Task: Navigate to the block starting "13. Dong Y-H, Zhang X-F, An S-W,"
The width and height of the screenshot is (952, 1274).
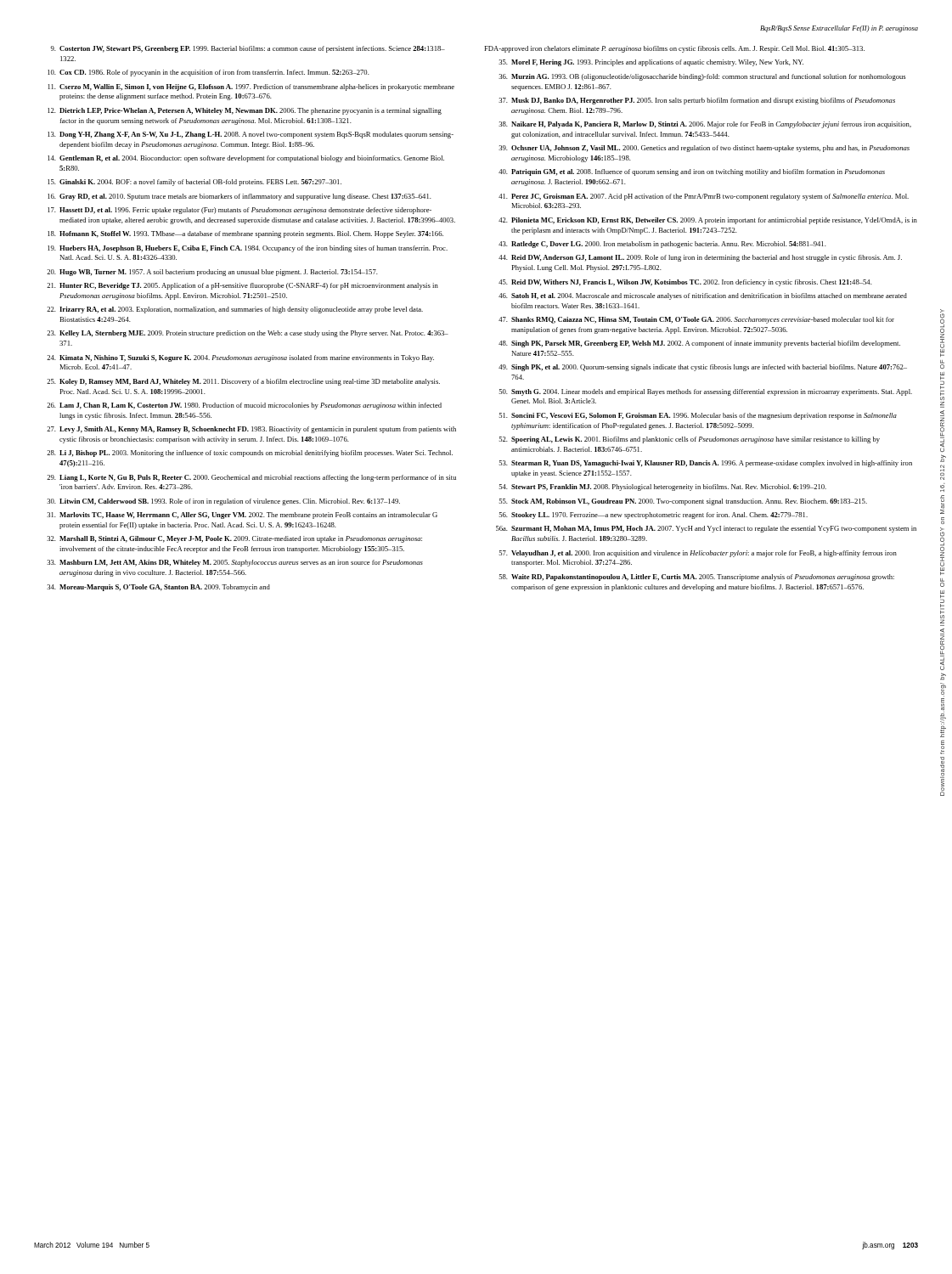Action: (x=245, y=140)
